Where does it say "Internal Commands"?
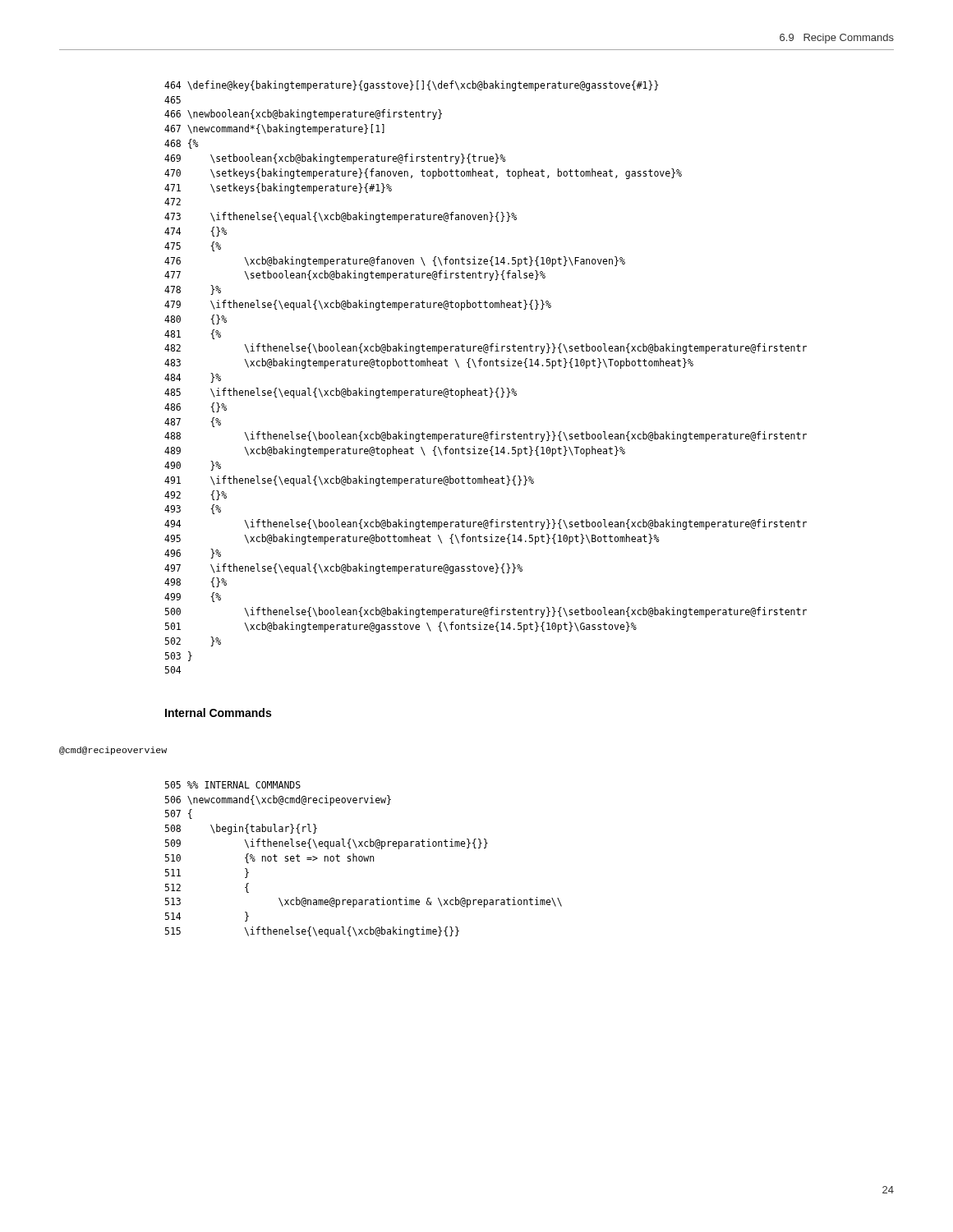Image resolution: width=953 pixels, height=1232 pixels. 218,713
